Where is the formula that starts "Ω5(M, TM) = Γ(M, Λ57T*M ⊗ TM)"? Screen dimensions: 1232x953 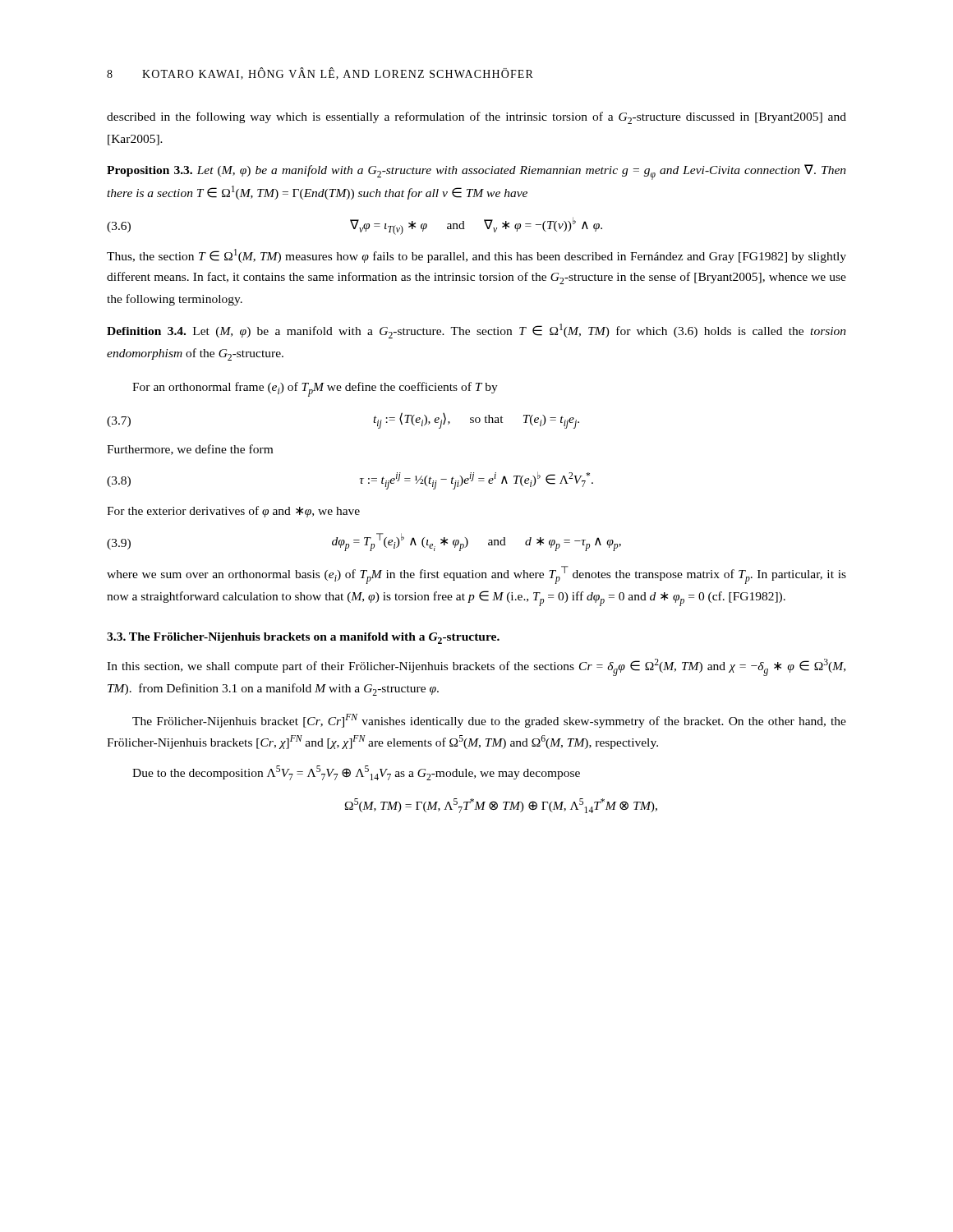pos(501,807)
